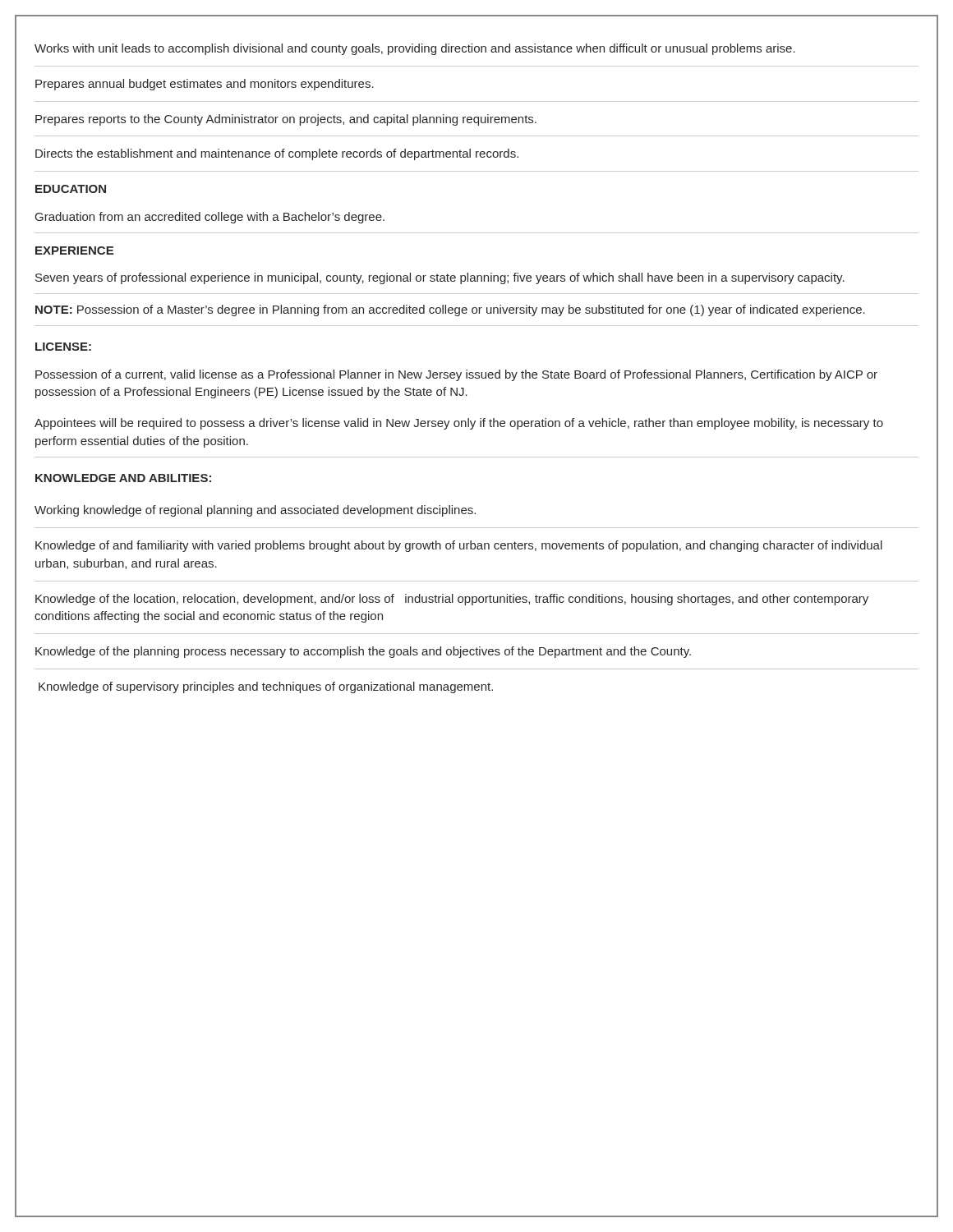Point to the block beginning "Graduation from an accredited college with a Bachelor’s"
This screenshot has width=953, height=1232.
click(210, 216)
